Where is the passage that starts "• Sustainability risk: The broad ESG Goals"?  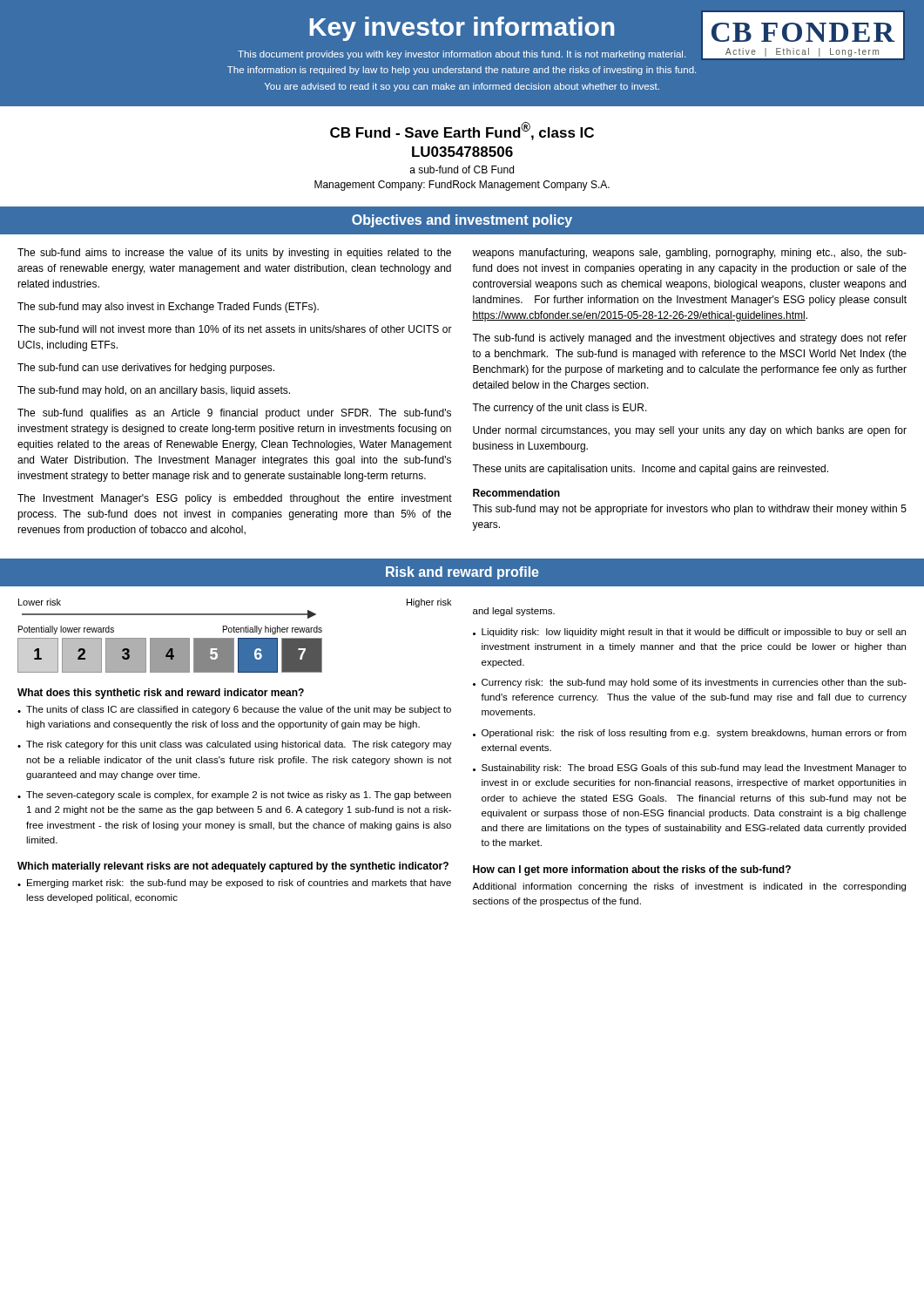click(689, 806)
